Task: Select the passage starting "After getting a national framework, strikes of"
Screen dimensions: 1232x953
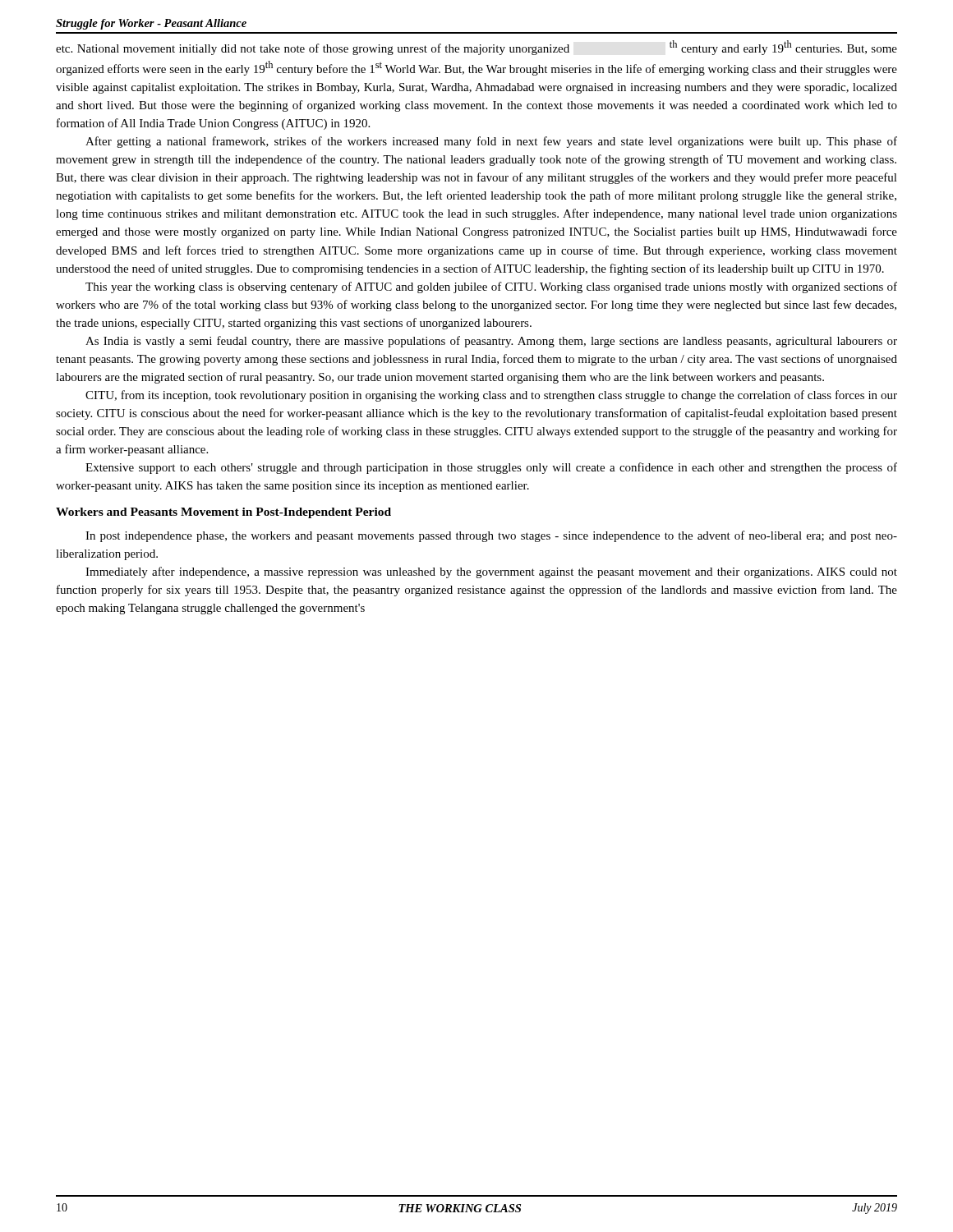Action: [476, 205]
